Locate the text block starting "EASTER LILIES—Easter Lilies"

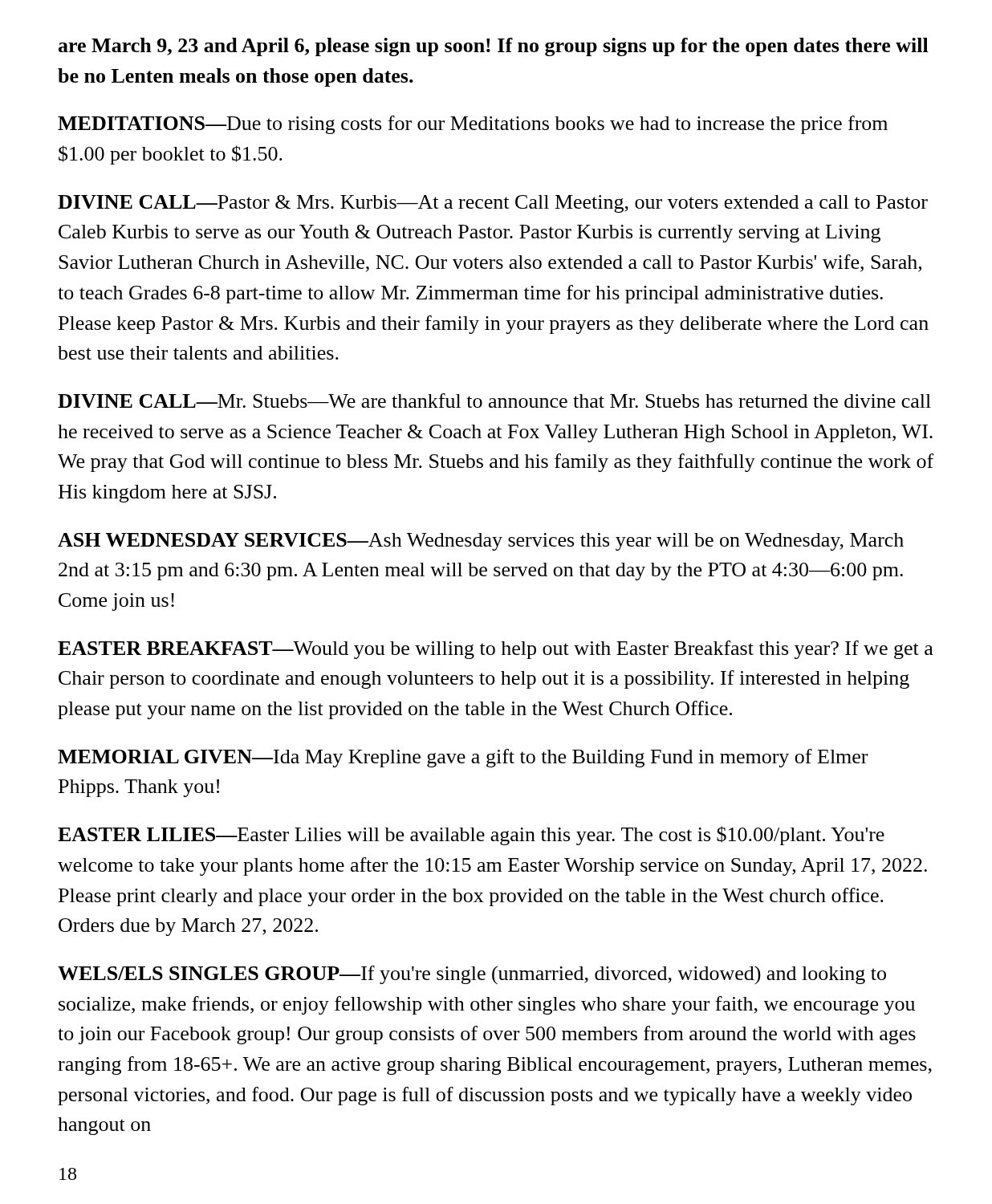click(x=493, y=880)
